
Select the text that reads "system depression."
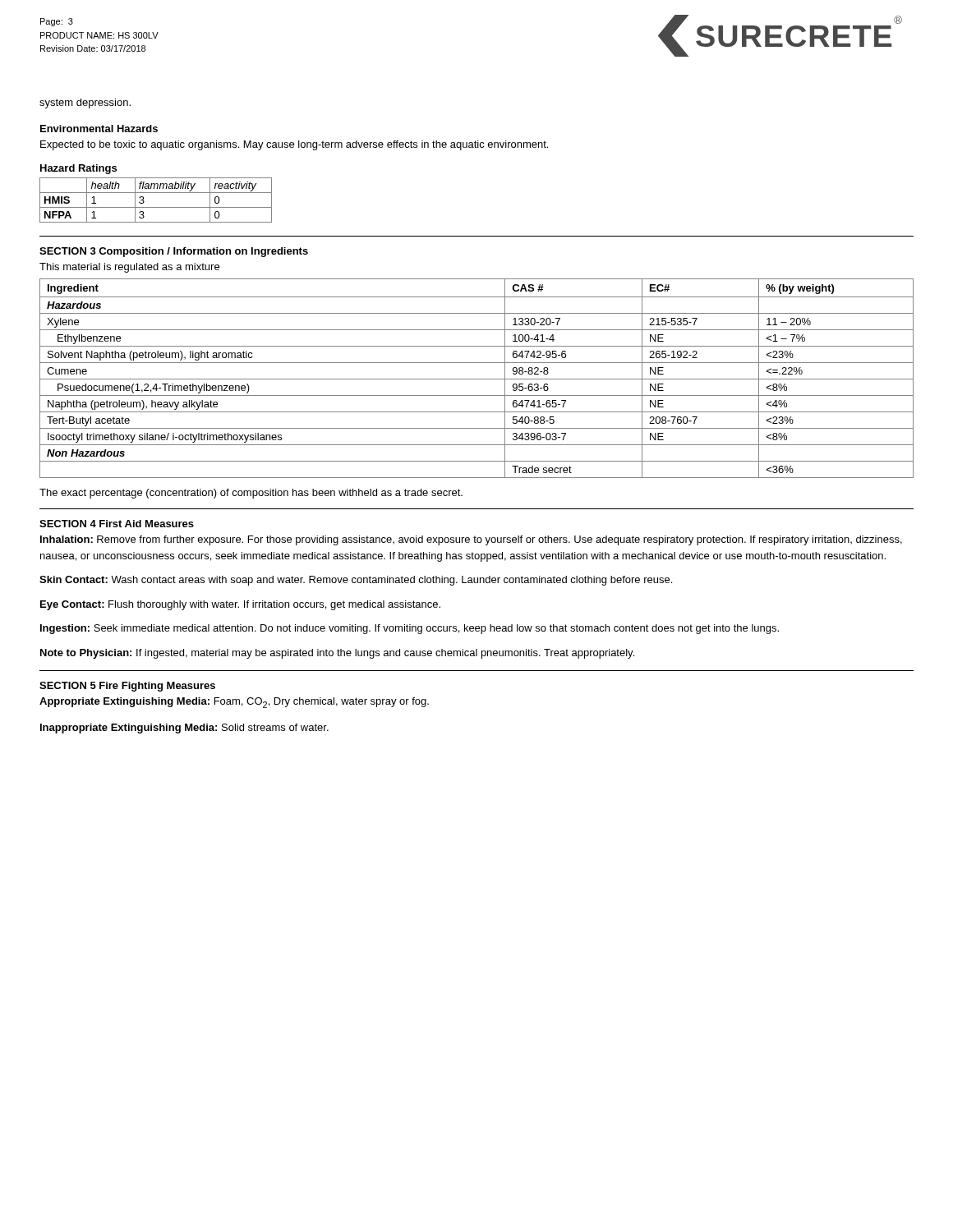[85, 102]
